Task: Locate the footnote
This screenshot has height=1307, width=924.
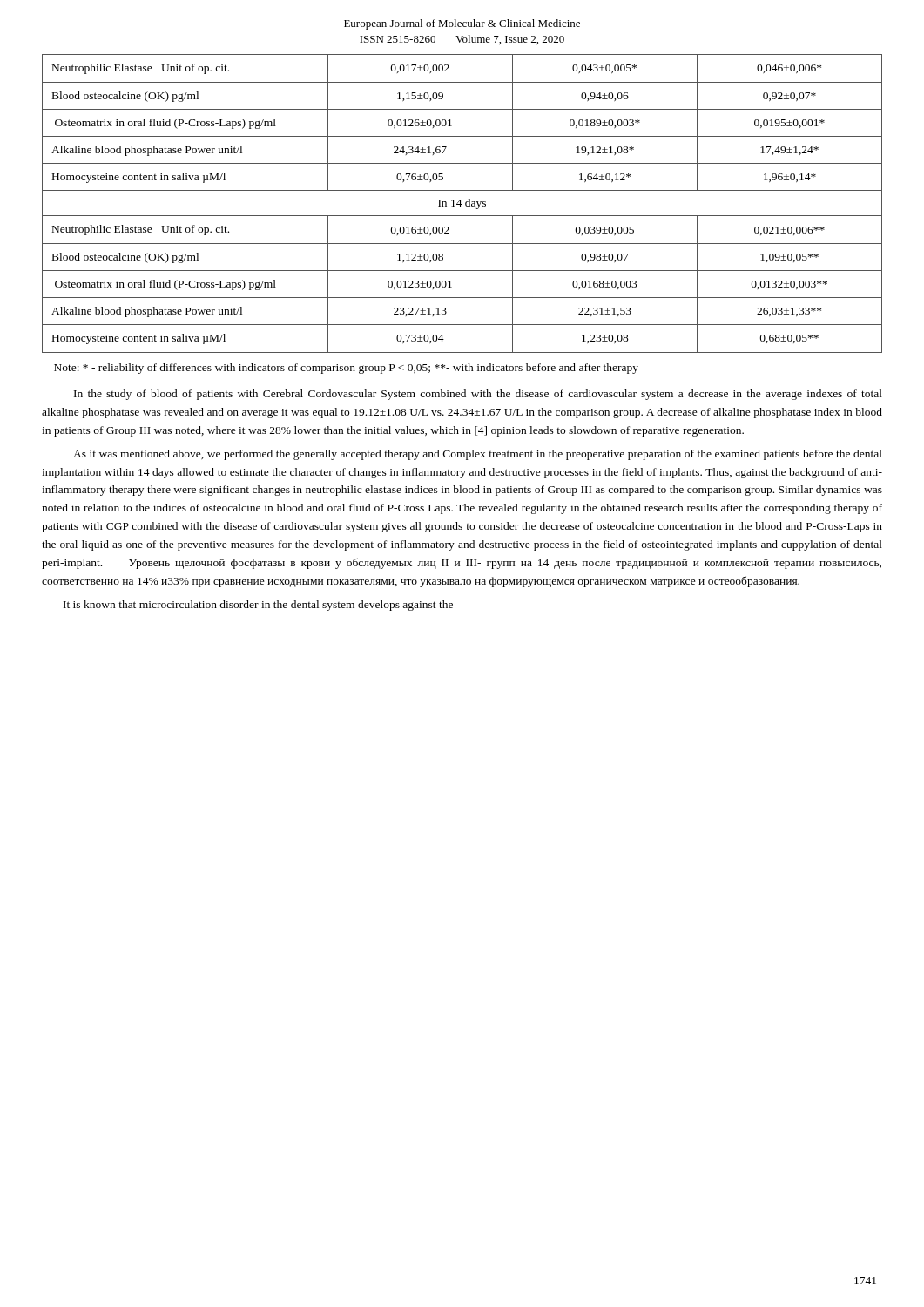Action: pyautogui.click(x=340, y=367)
